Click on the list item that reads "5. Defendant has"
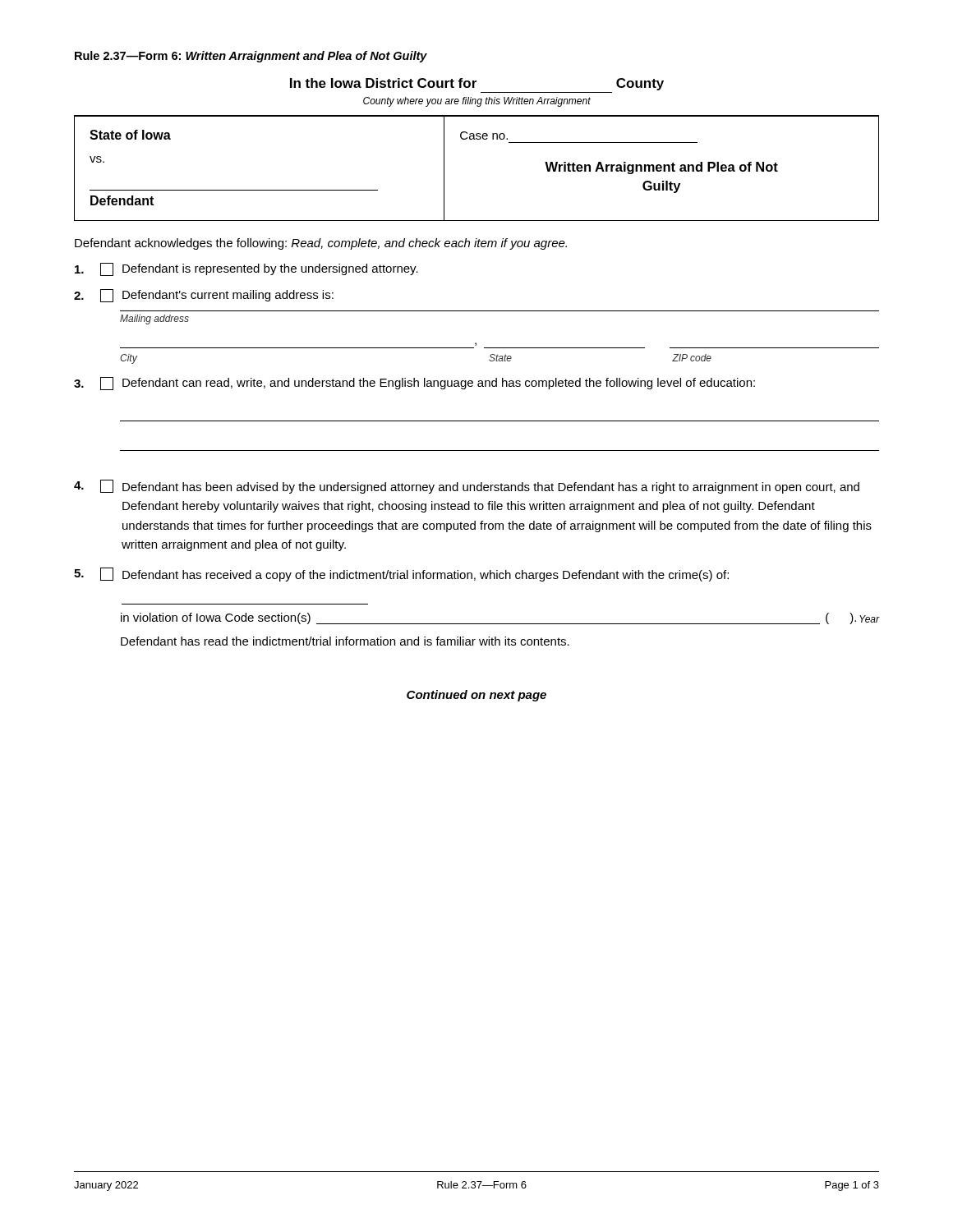Viewport: 953px width, 1232px height. point(401,575)
